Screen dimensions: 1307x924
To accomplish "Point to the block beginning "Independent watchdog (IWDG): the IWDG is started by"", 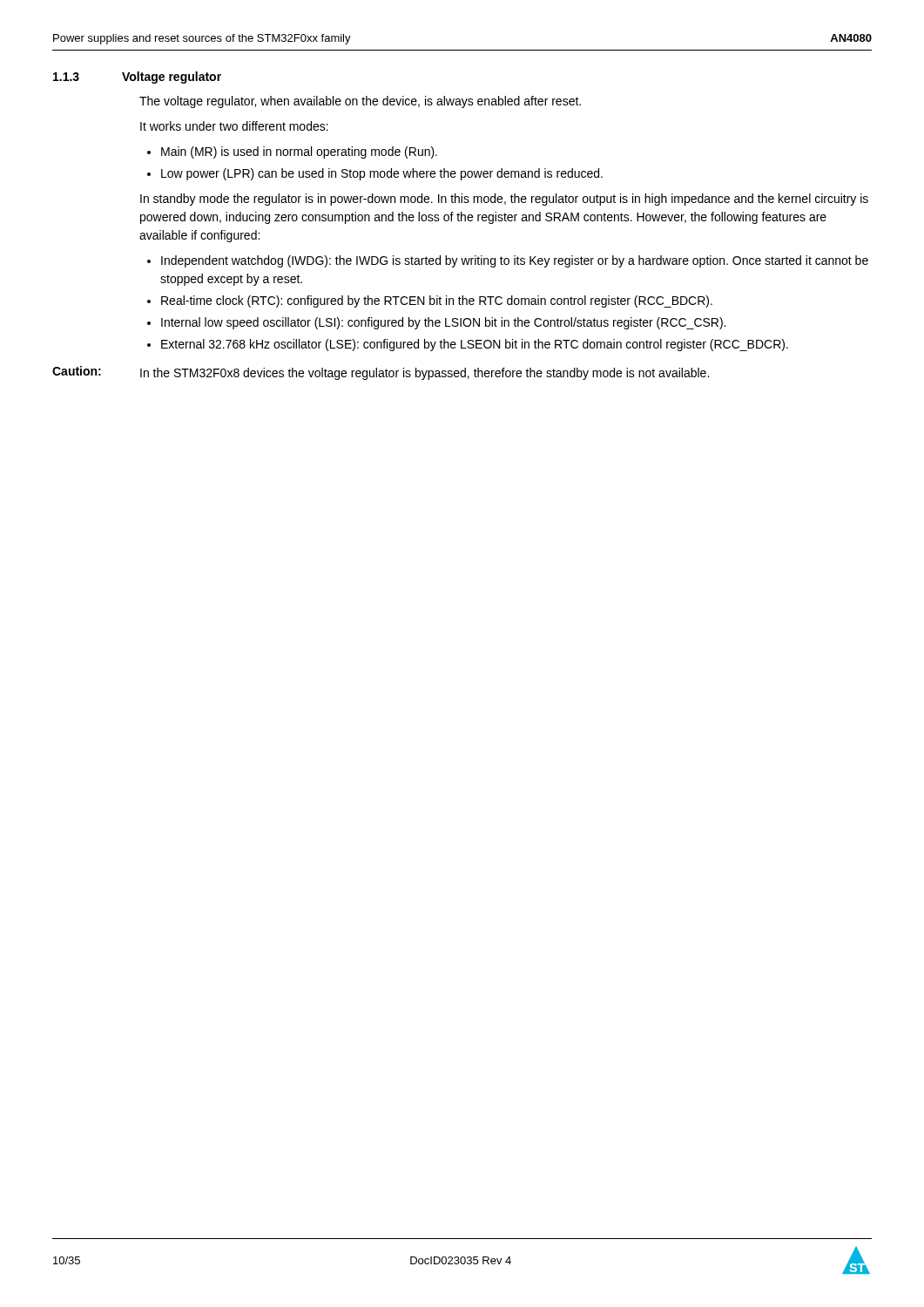I will tap(506, 270).
